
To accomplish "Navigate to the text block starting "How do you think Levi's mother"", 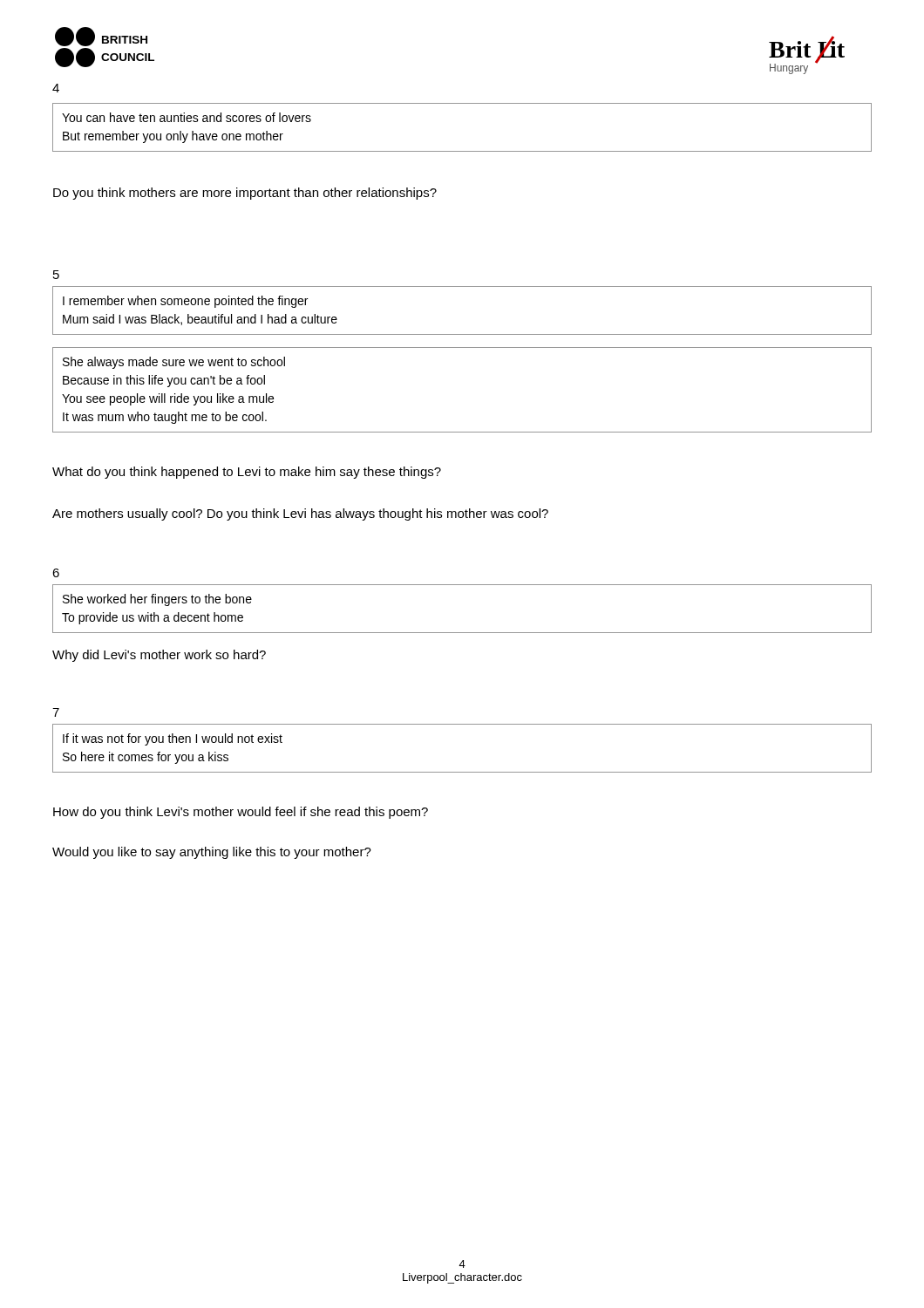I will (240, 811).
